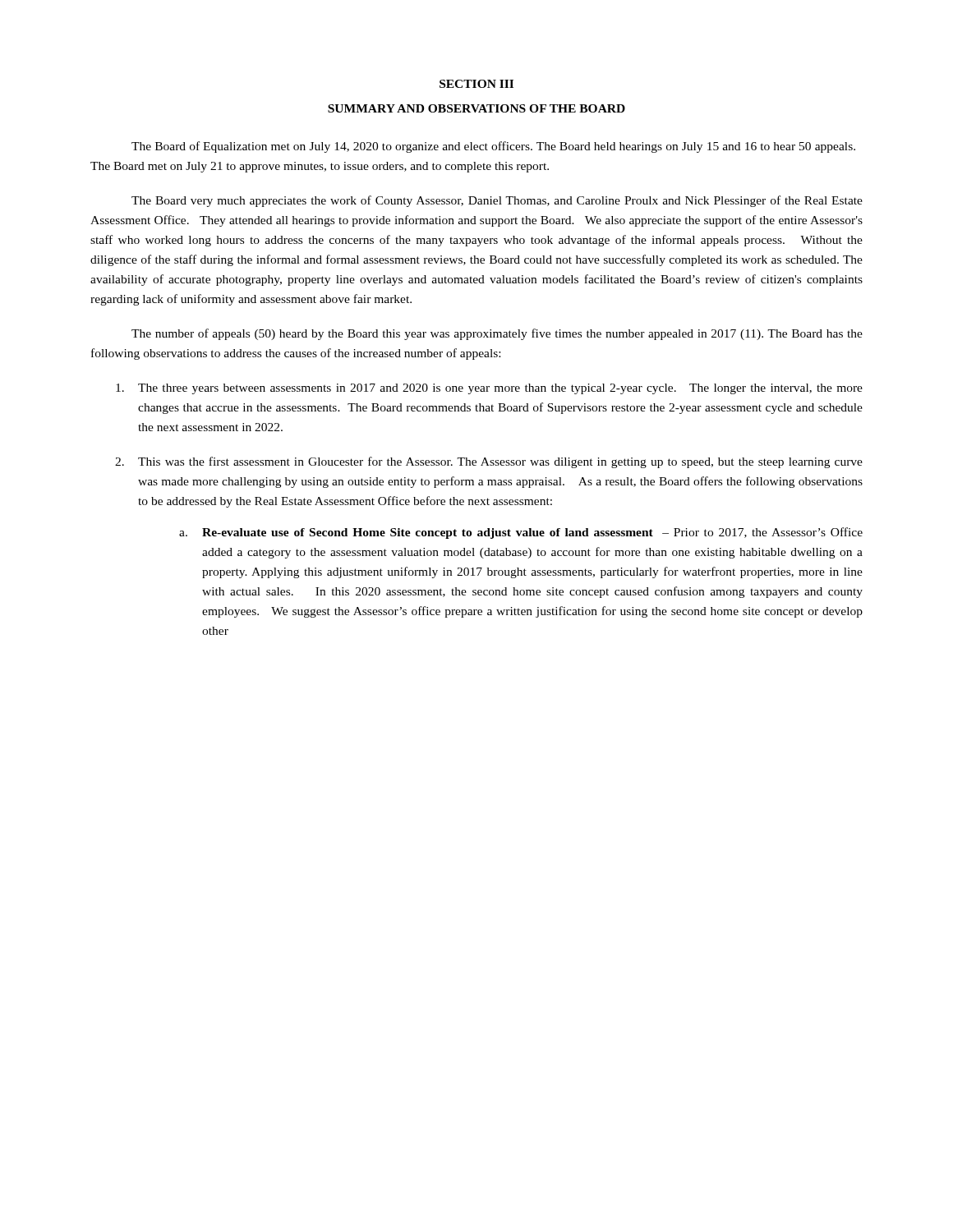Locate the text block starting "a. Re-evaluate use of Second Home Site concept"
Image resolution: width=953 pixels, height=1232 pixels.
[521, 582]
